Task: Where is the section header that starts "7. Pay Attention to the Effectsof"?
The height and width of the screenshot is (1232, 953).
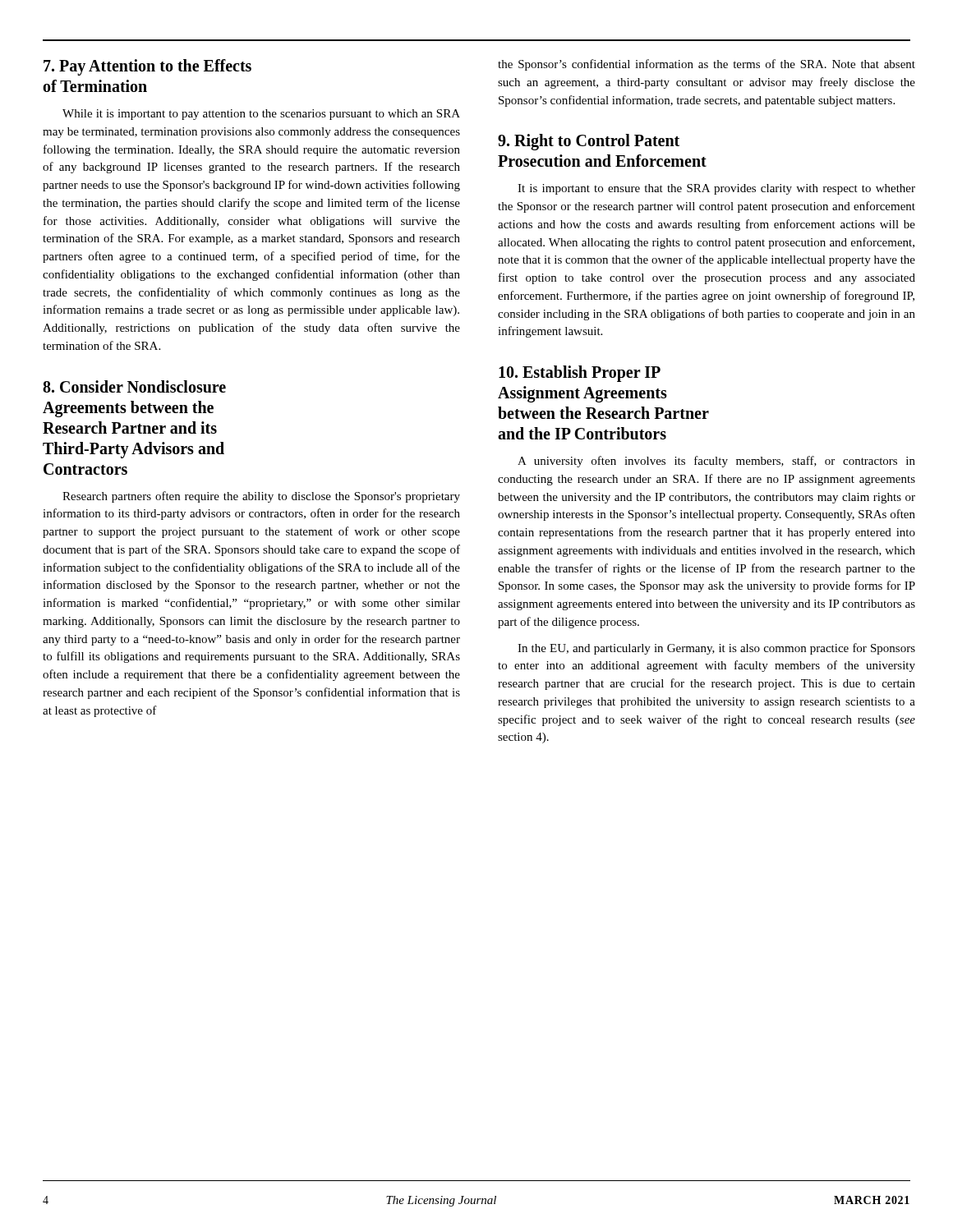Action: 251,76
